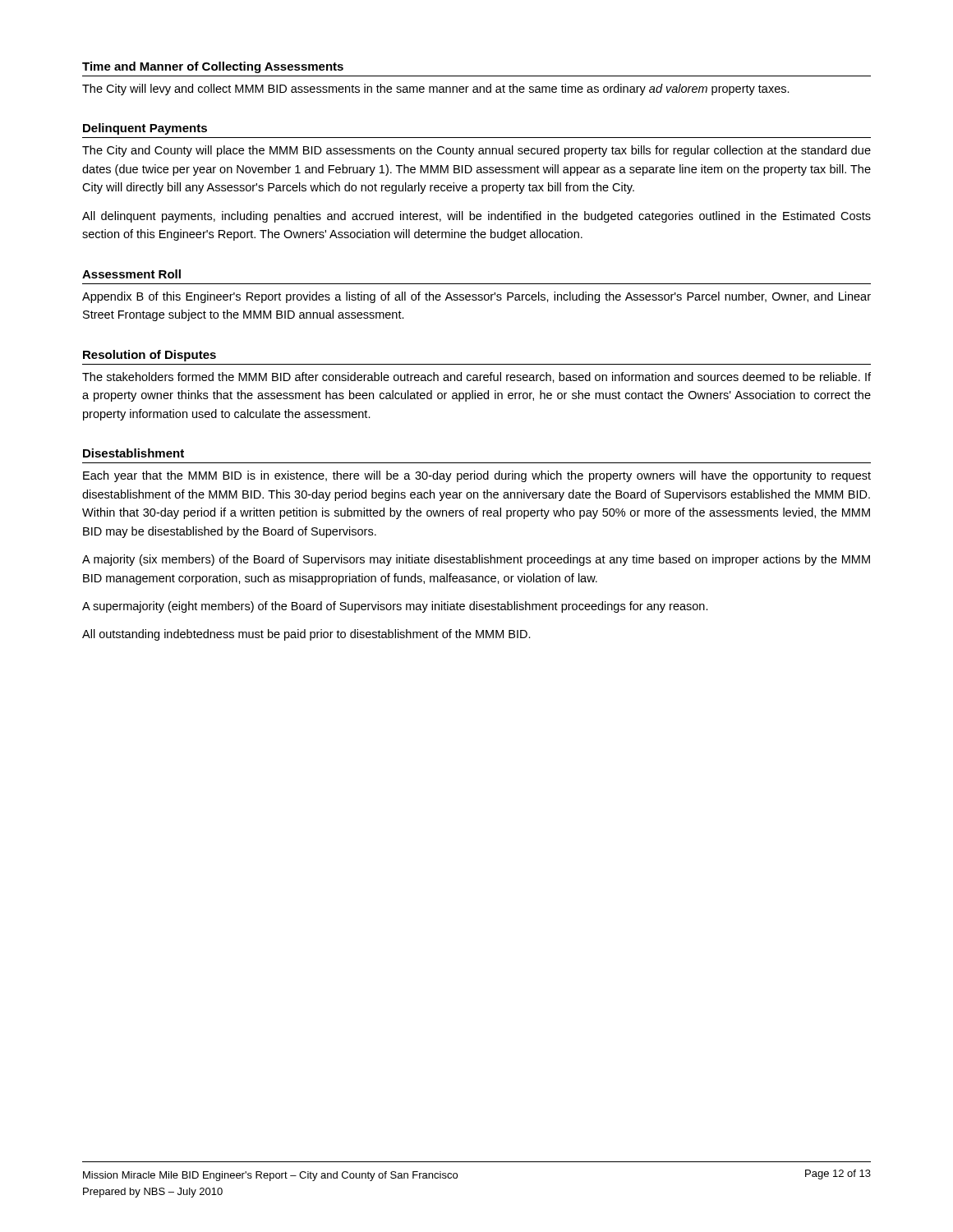Screen dimensions: 1232x953
Task: Select the section header that says "Delinquent Payments"
Action: (x=476, y=130)
